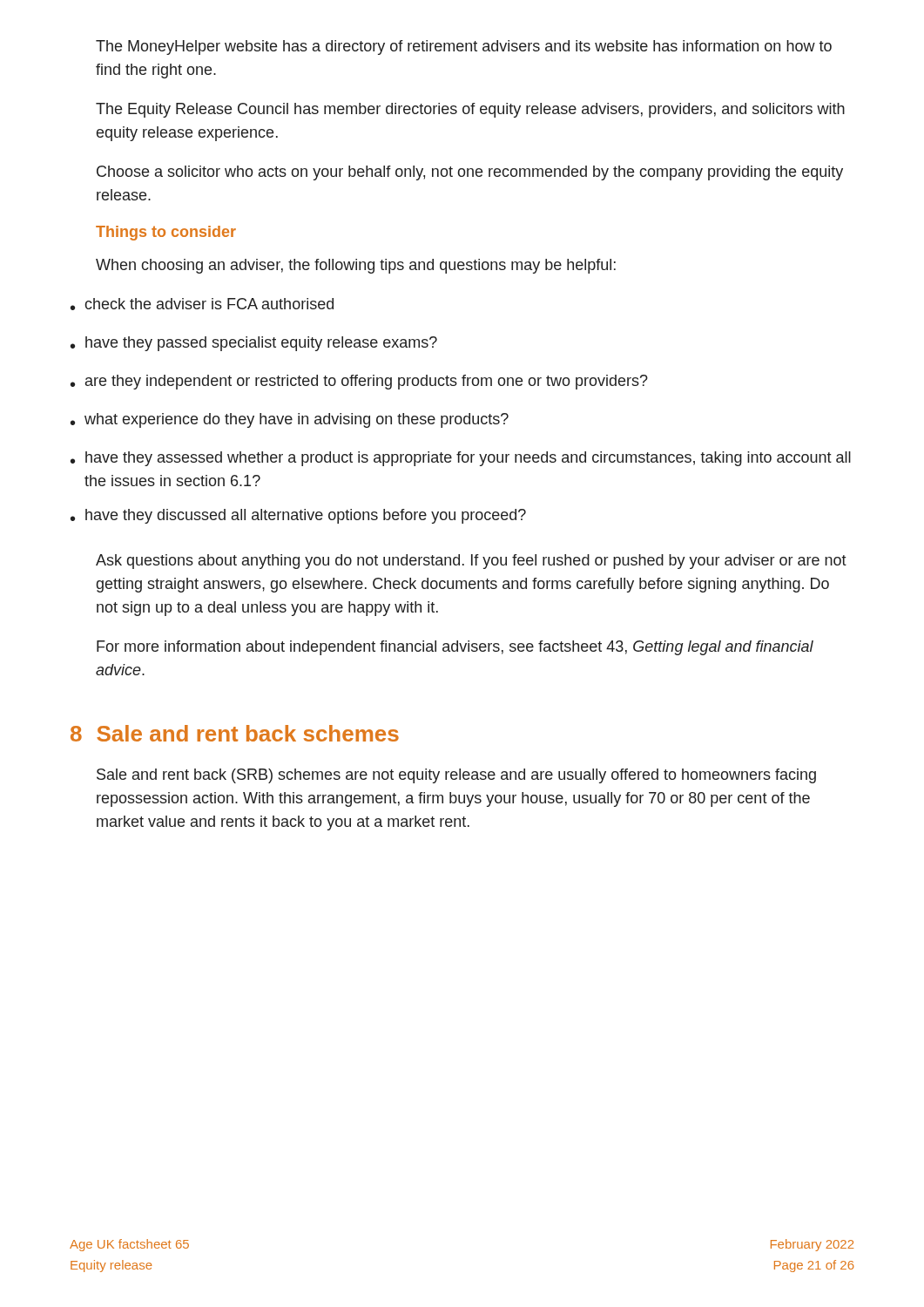The image size is (924, 1307).
Task: Click the passage that begins "• are they independent or restricted to offering"
Action: [462, 383]
